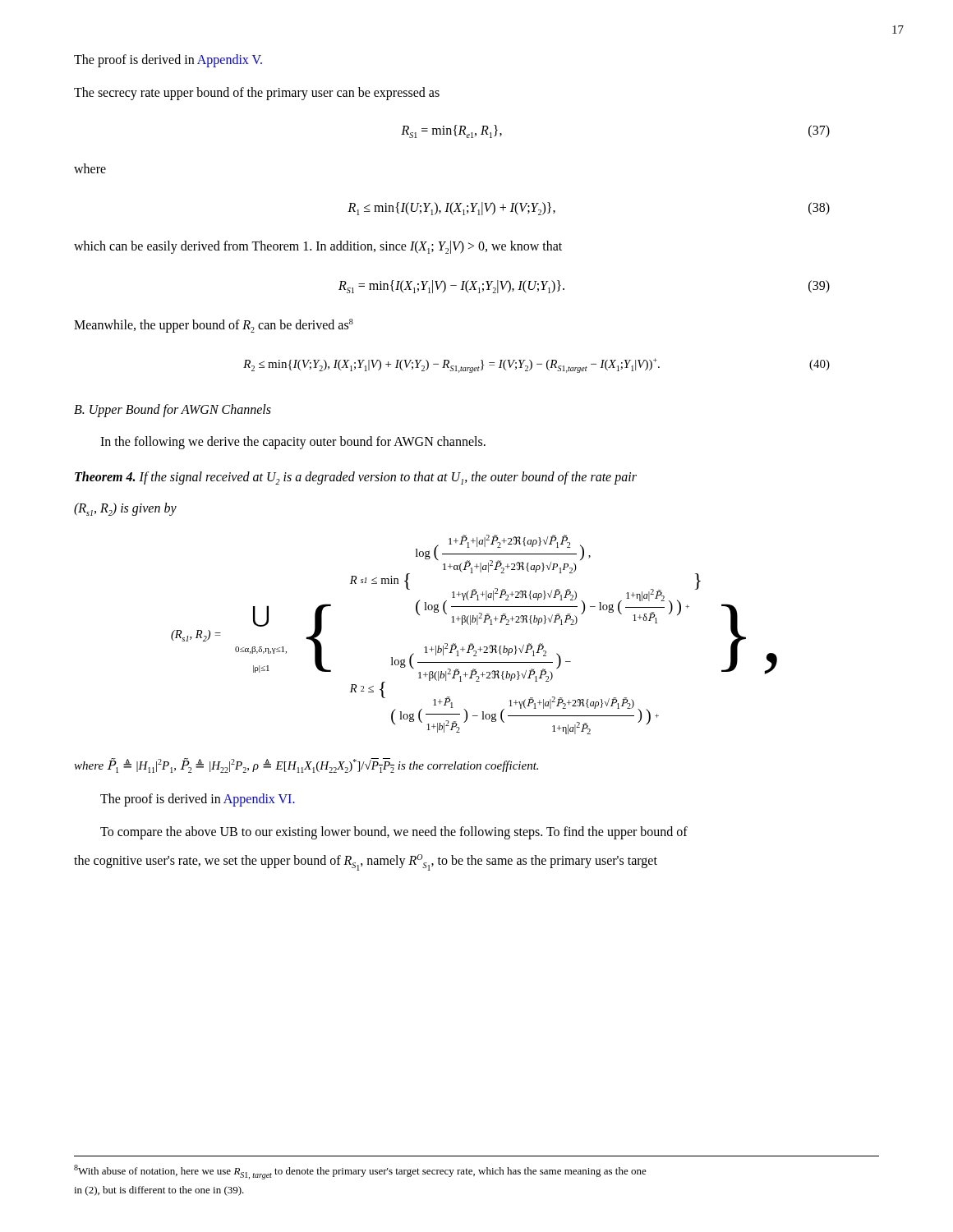
Task: Click on the passage starting "(Rs1, R2) = ⋃"
Action: pos(476,634)
